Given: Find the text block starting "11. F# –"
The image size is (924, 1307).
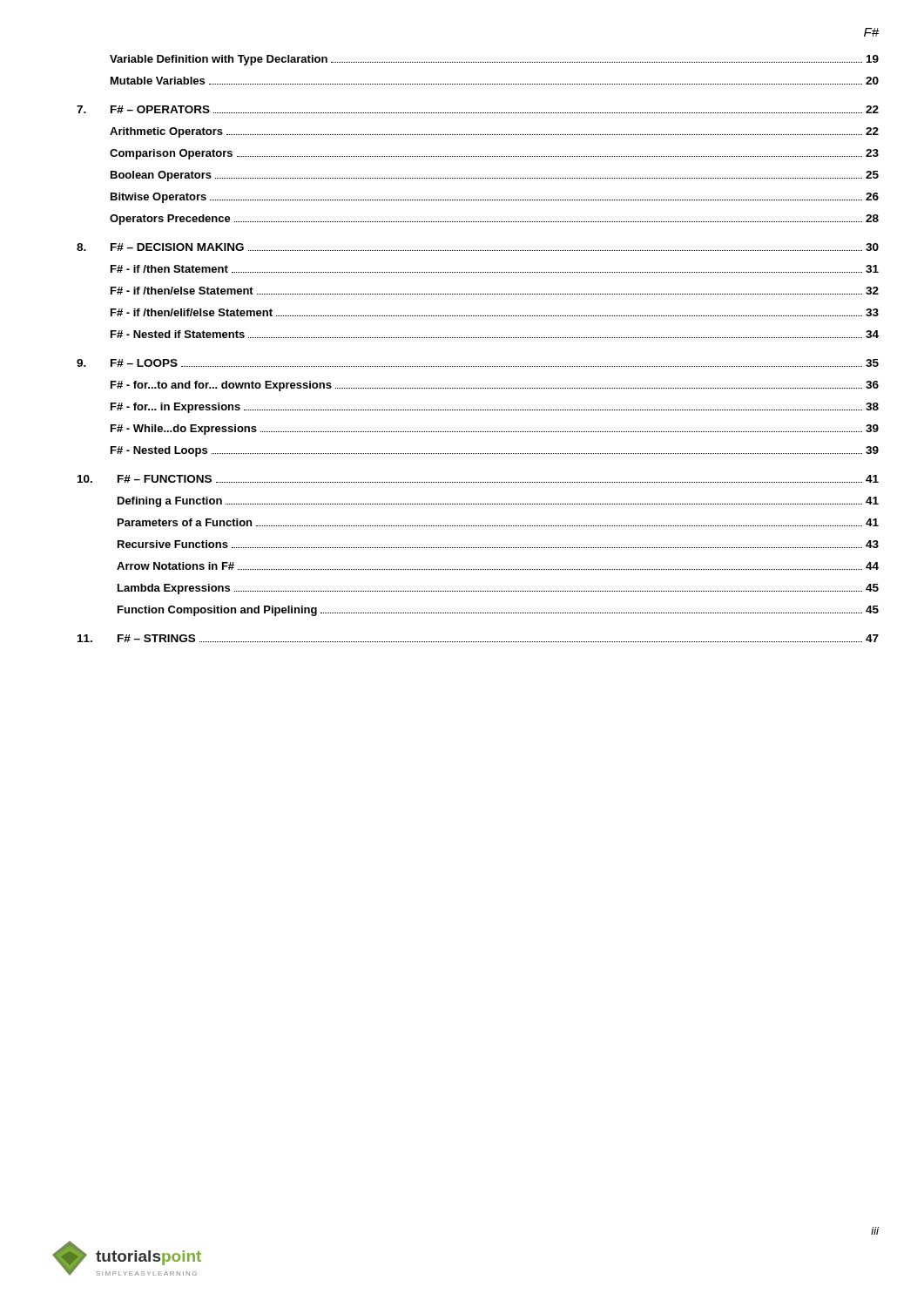Looking at the screenshot, I should (x=478, y=638).
